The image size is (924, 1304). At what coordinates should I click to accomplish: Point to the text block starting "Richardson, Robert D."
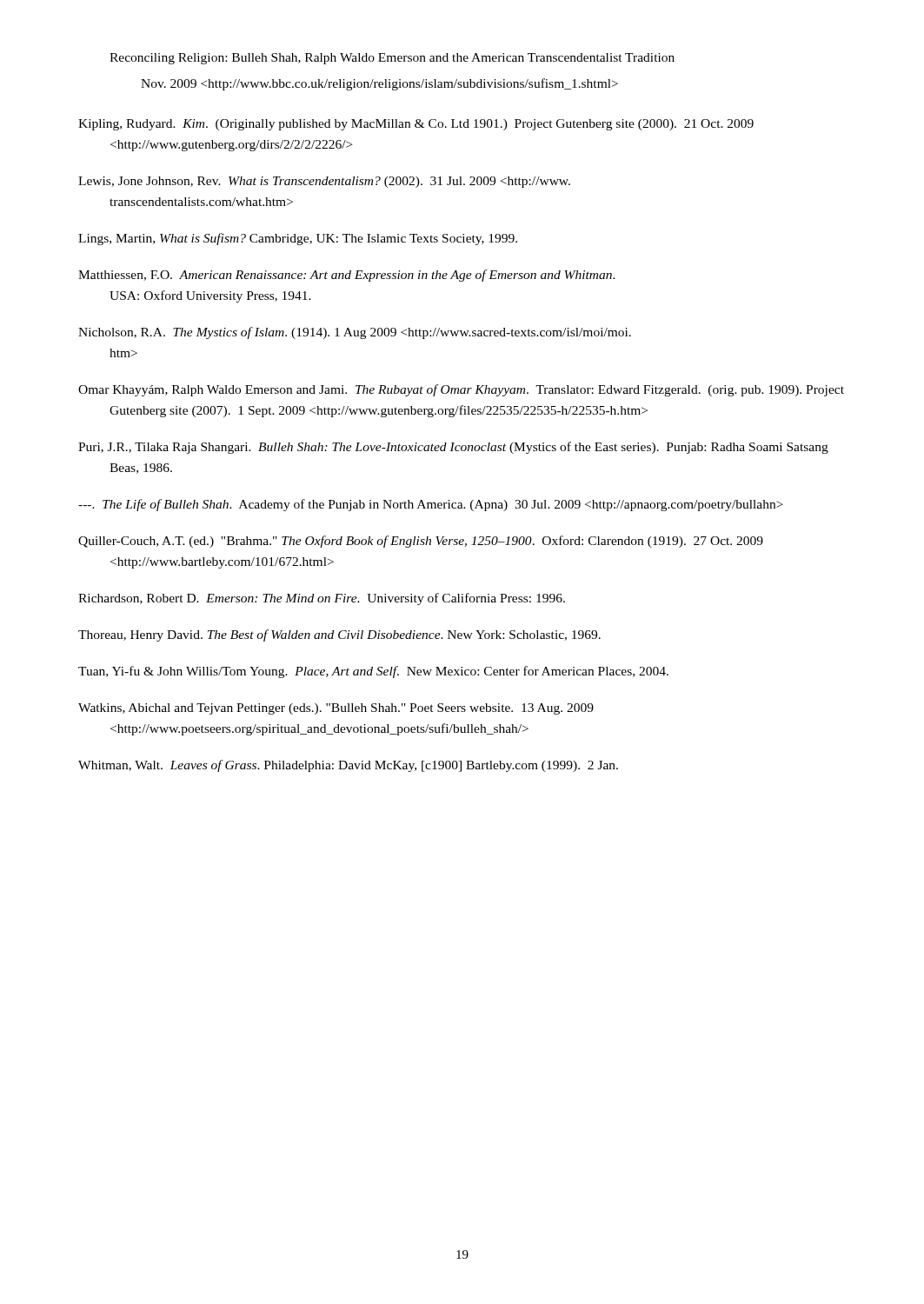click(322, 598)
